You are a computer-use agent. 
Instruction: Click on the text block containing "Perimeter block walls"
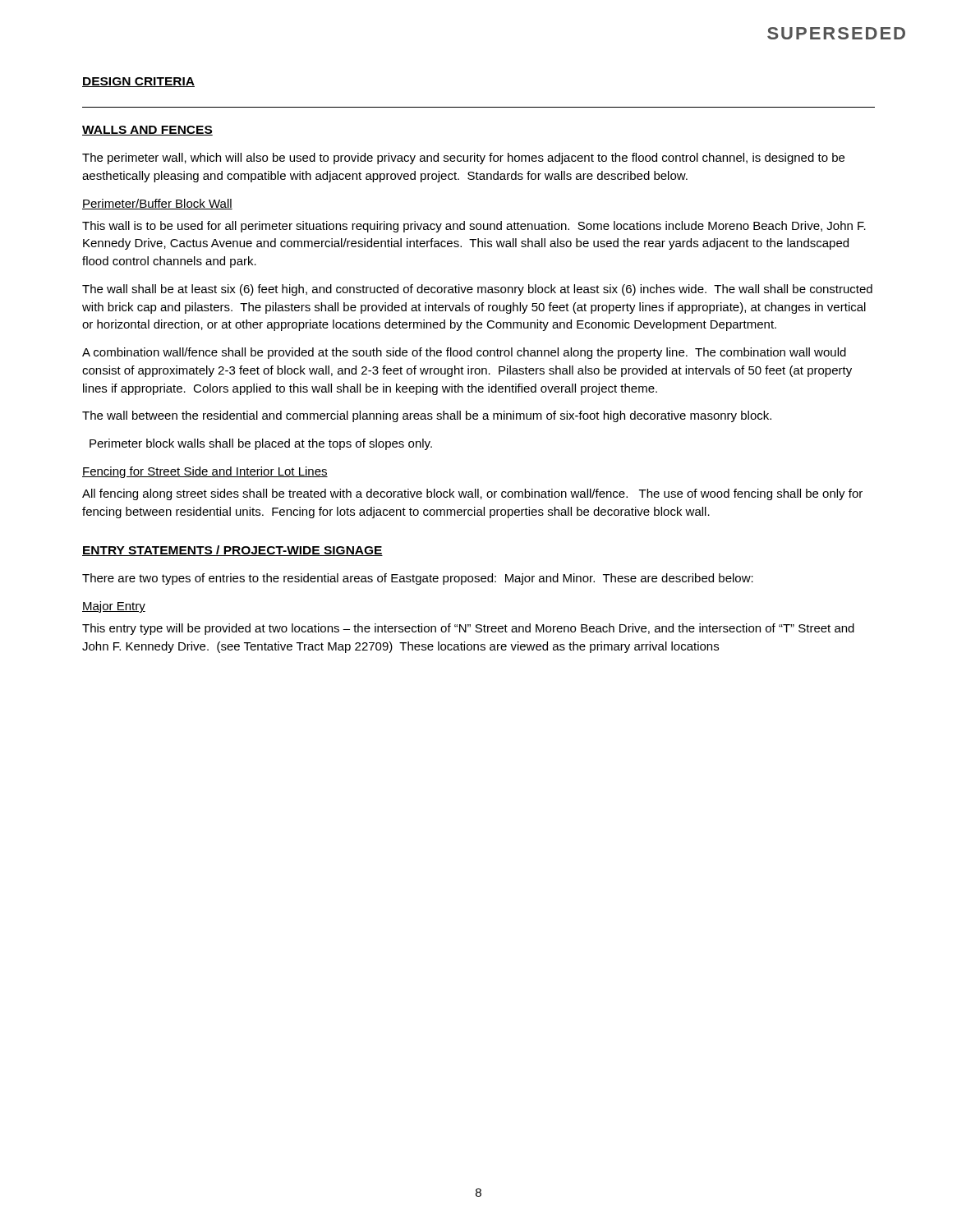click(261, 443)
